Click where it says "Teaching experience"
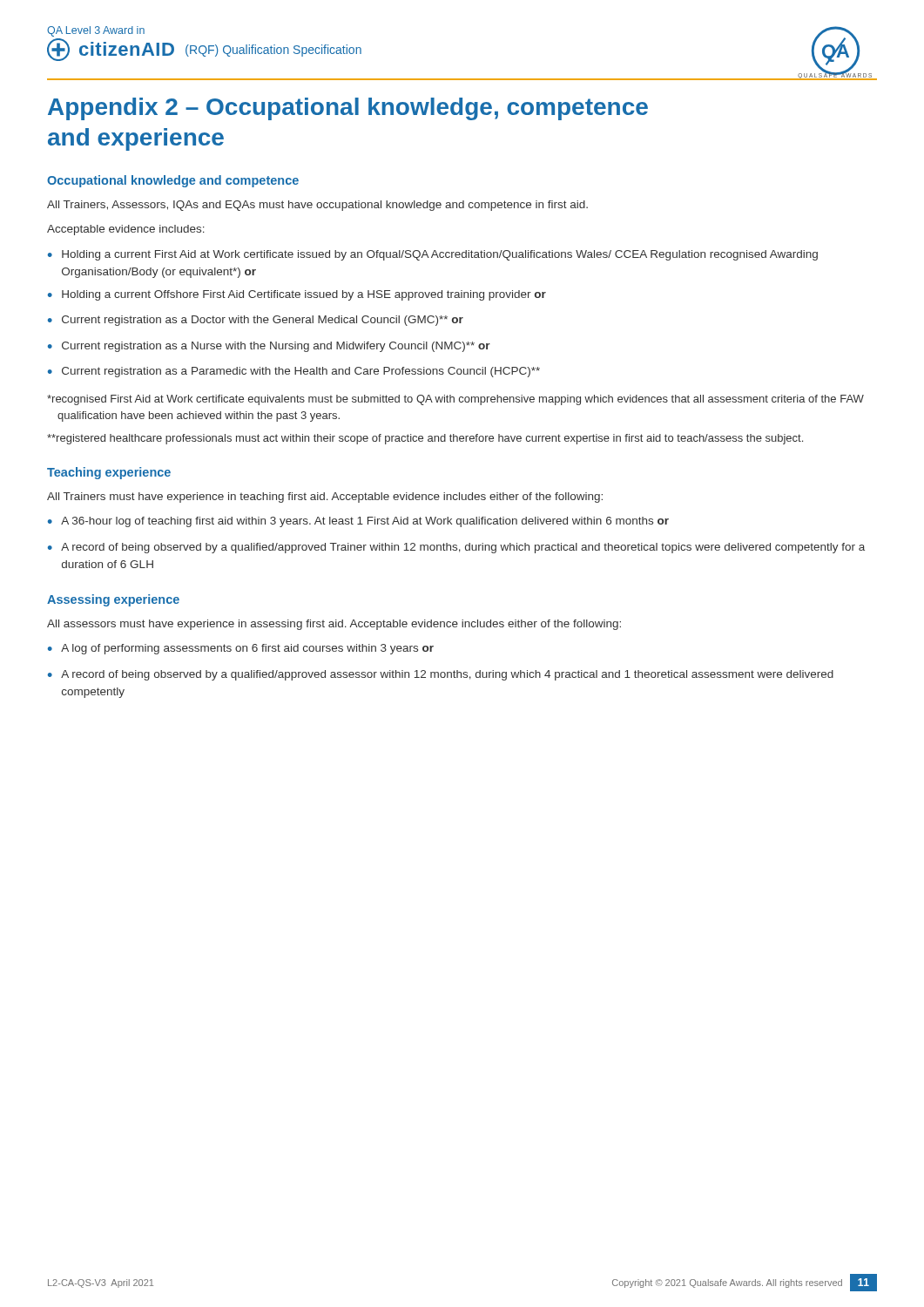 coord(109,472)
